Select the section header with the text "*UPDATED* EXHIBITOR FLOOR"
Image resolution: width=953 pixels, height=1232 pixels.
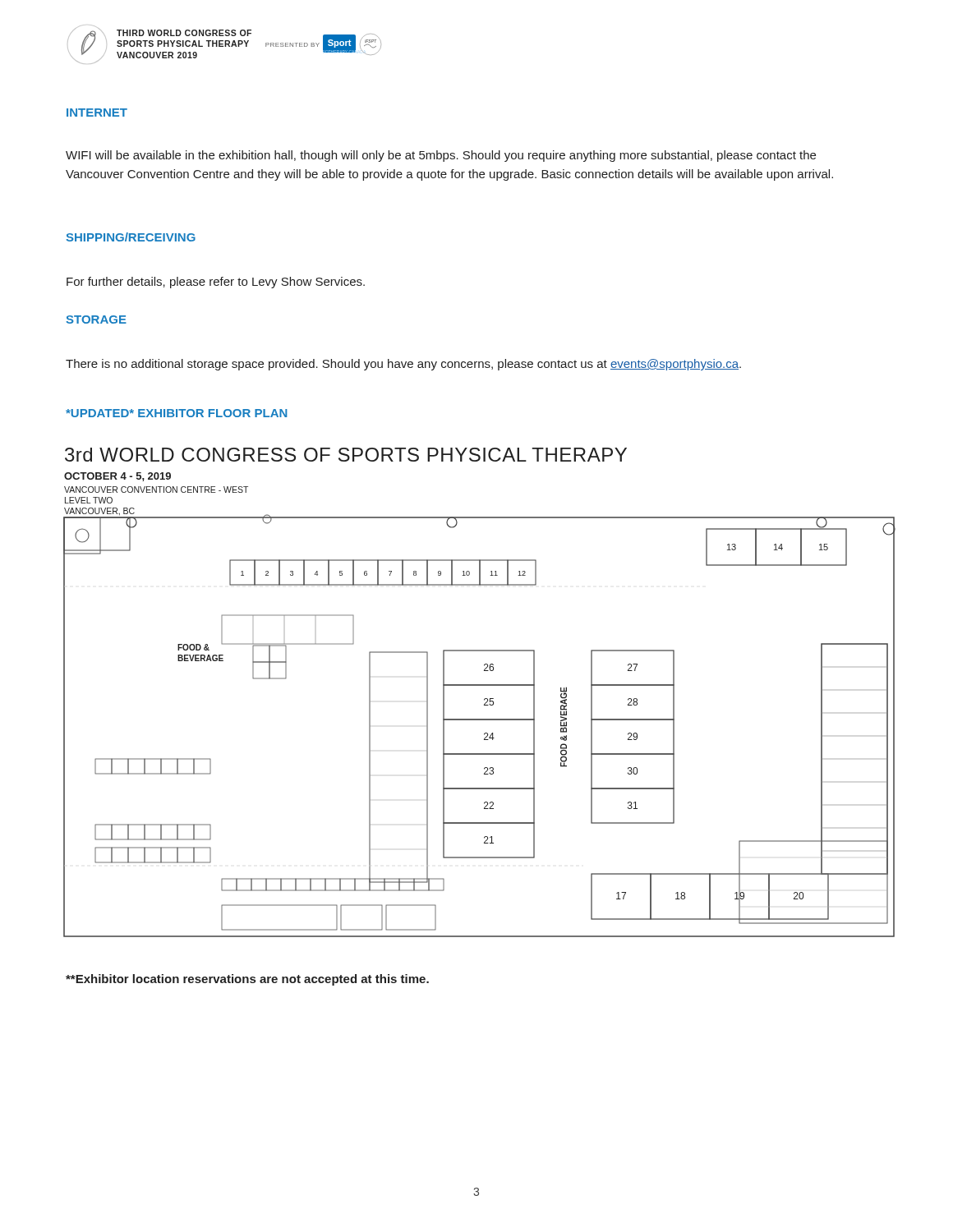[177, 413]
